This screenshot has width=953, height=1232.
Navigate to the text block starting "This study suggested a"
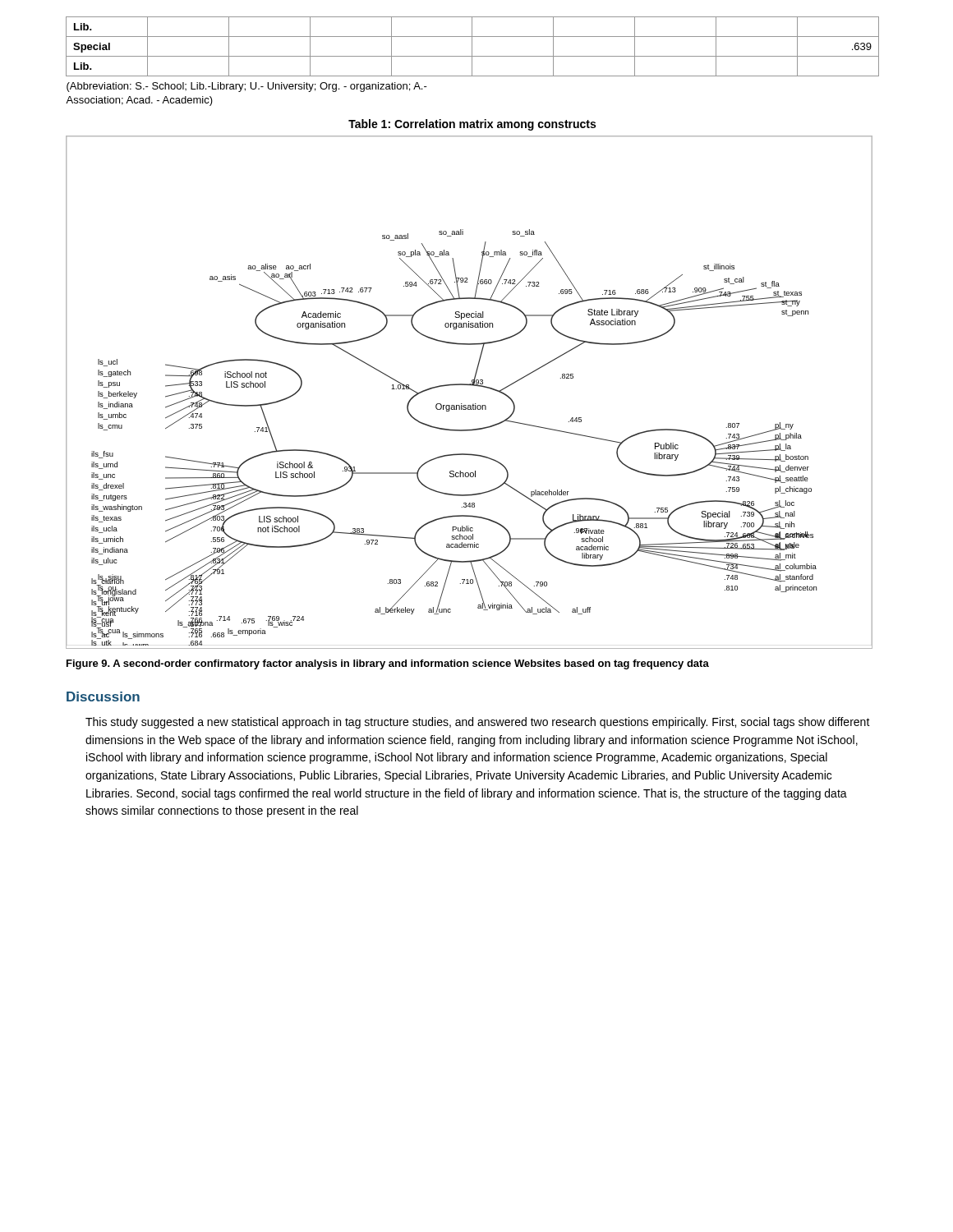tap(477, 766)
